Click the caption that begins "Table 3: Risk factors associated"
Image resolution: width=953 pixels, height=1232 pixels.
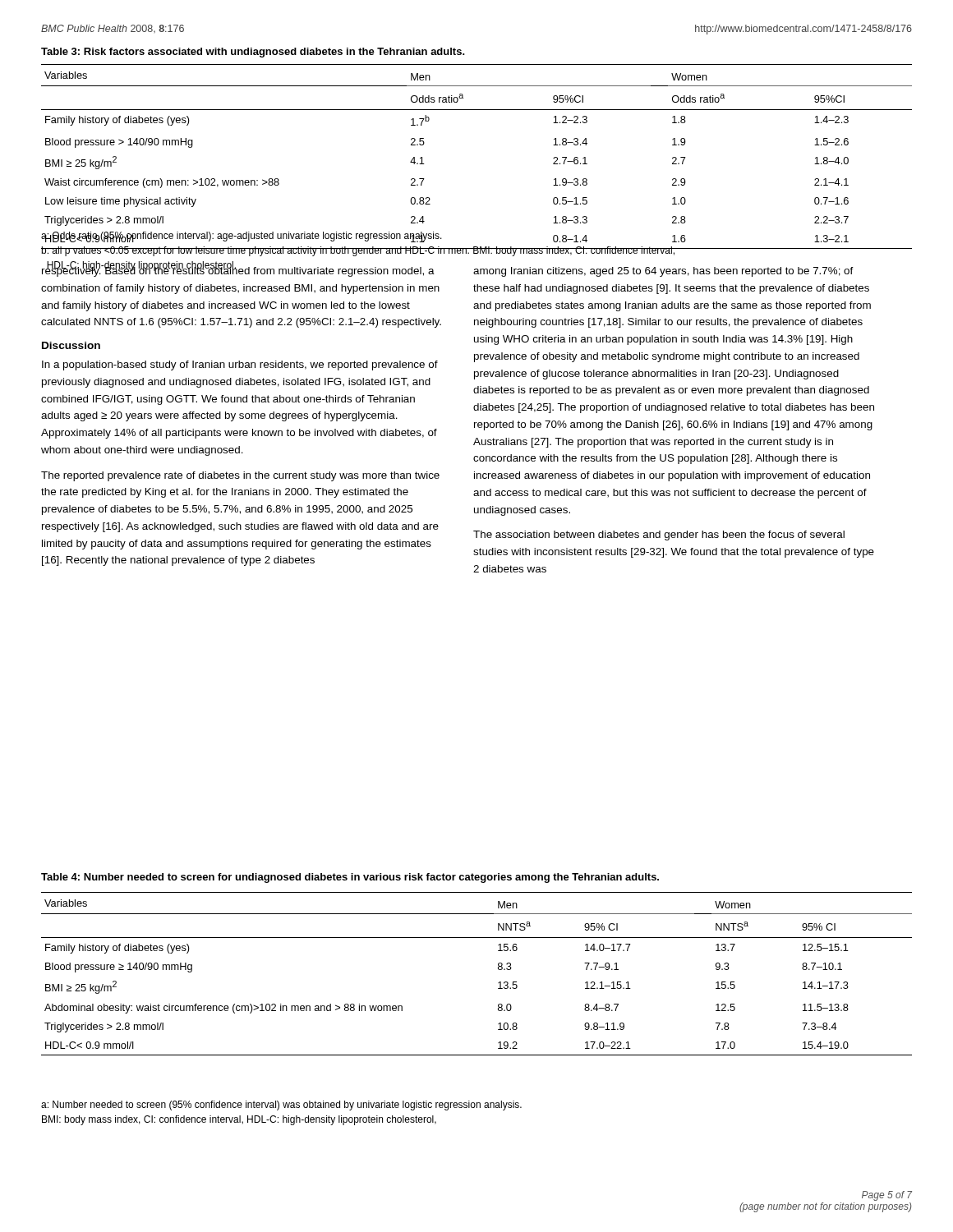click(x=253, y=51)
